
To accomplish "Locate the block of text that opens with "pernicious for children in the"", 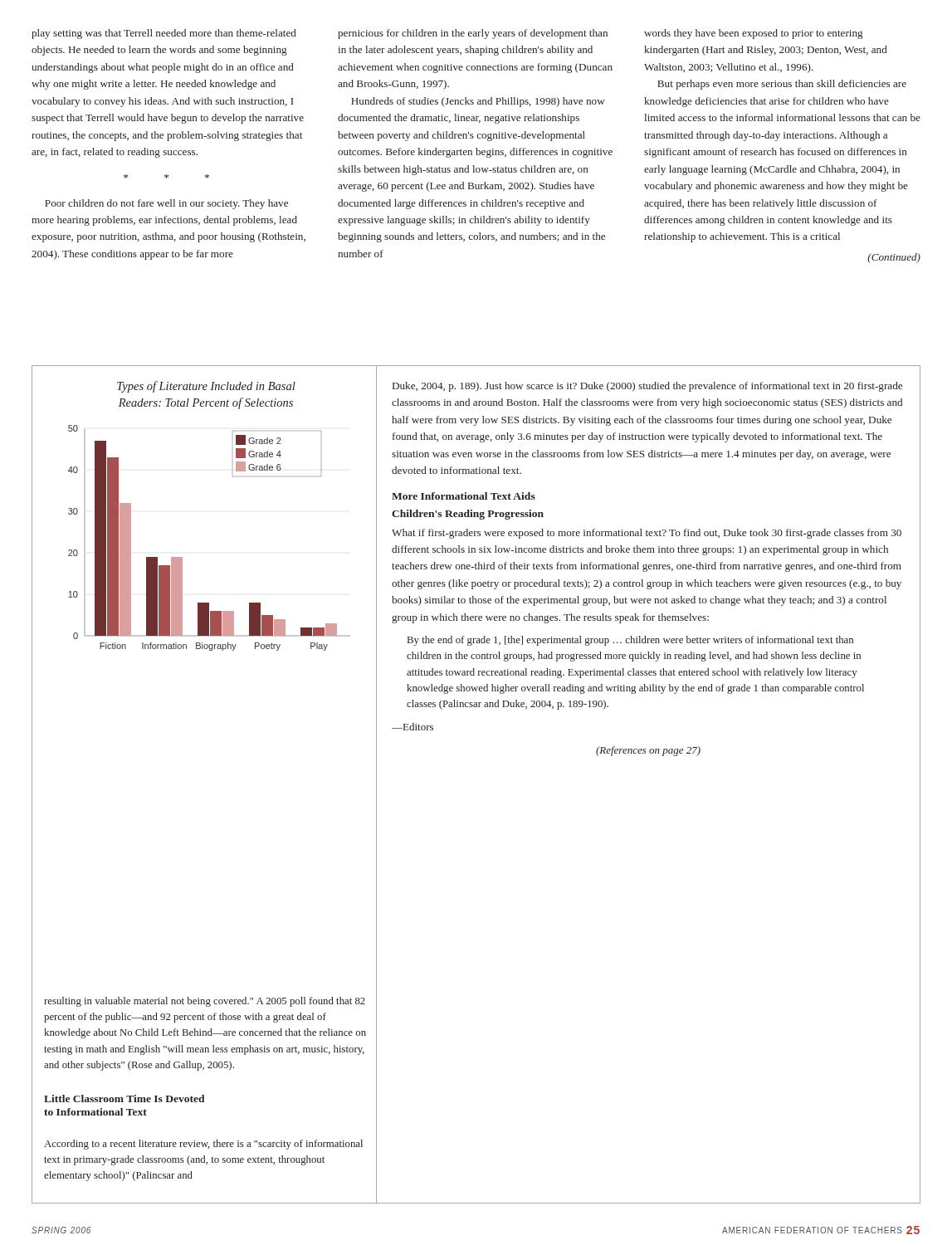I will (x=476, y=144).
